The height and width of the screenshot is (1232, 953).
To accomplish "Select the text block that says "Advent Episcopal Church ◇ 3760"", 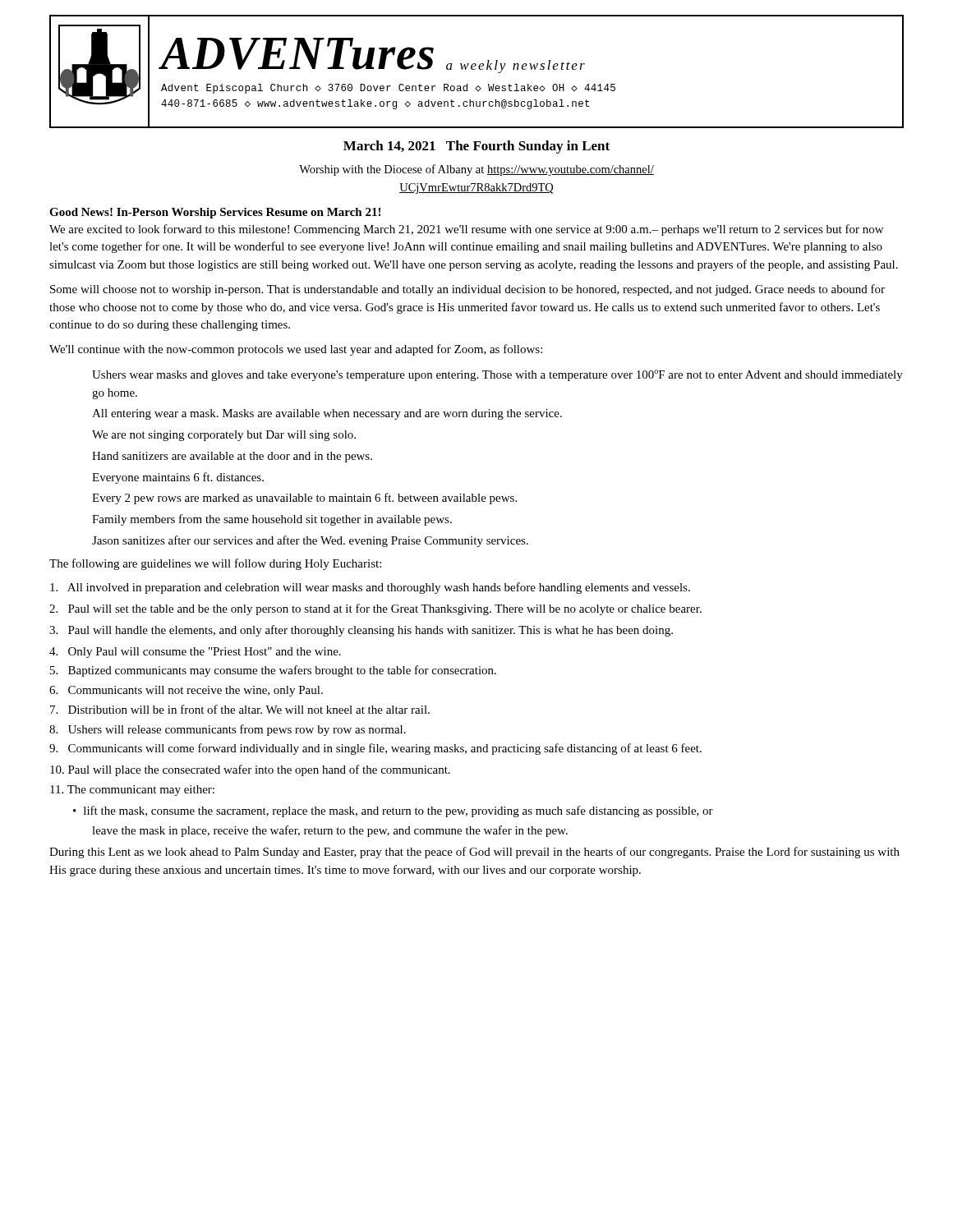I will (389, 96).
